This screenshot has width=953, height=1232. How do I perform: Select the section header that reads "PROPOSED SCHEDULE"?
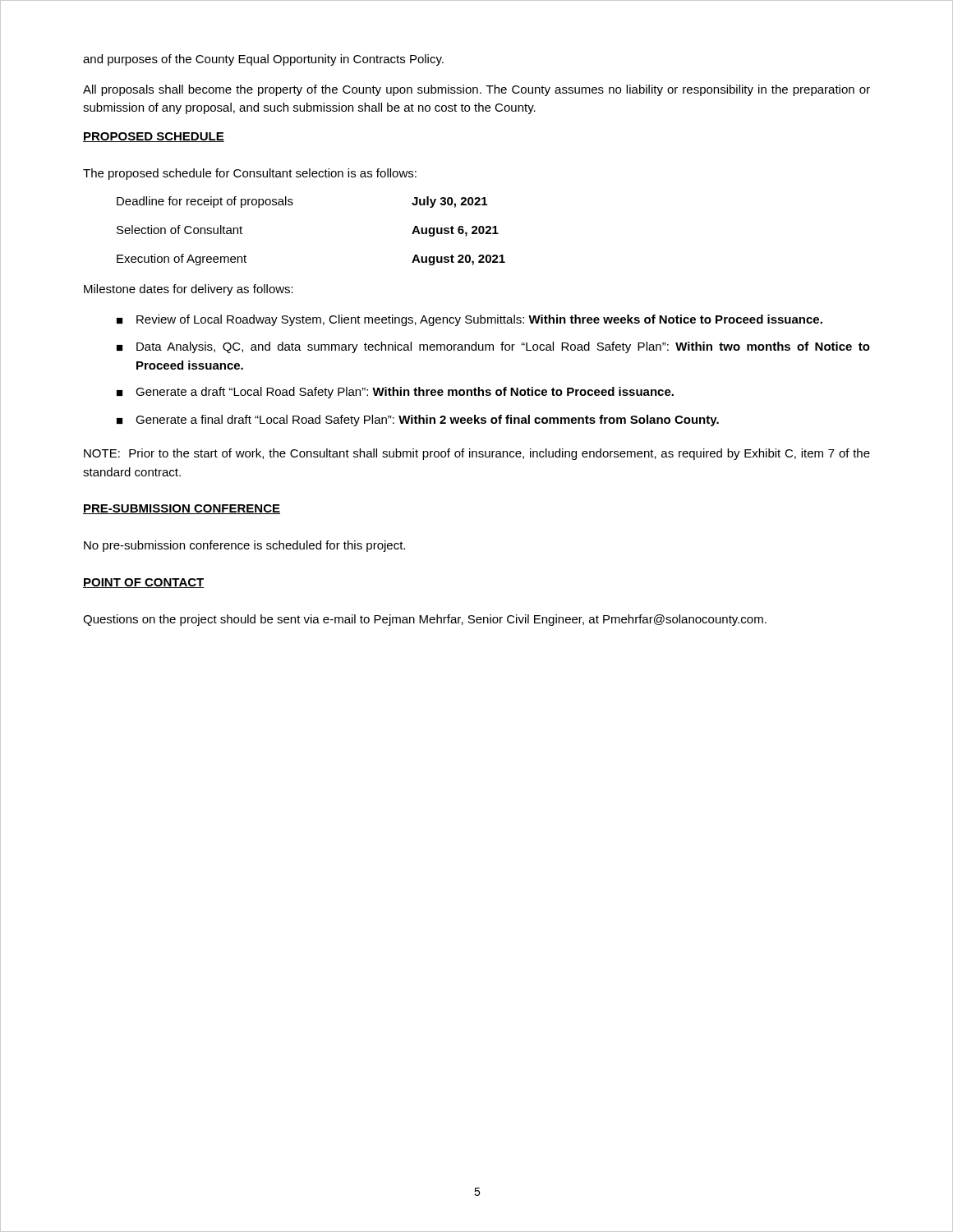tap(154, 136)
